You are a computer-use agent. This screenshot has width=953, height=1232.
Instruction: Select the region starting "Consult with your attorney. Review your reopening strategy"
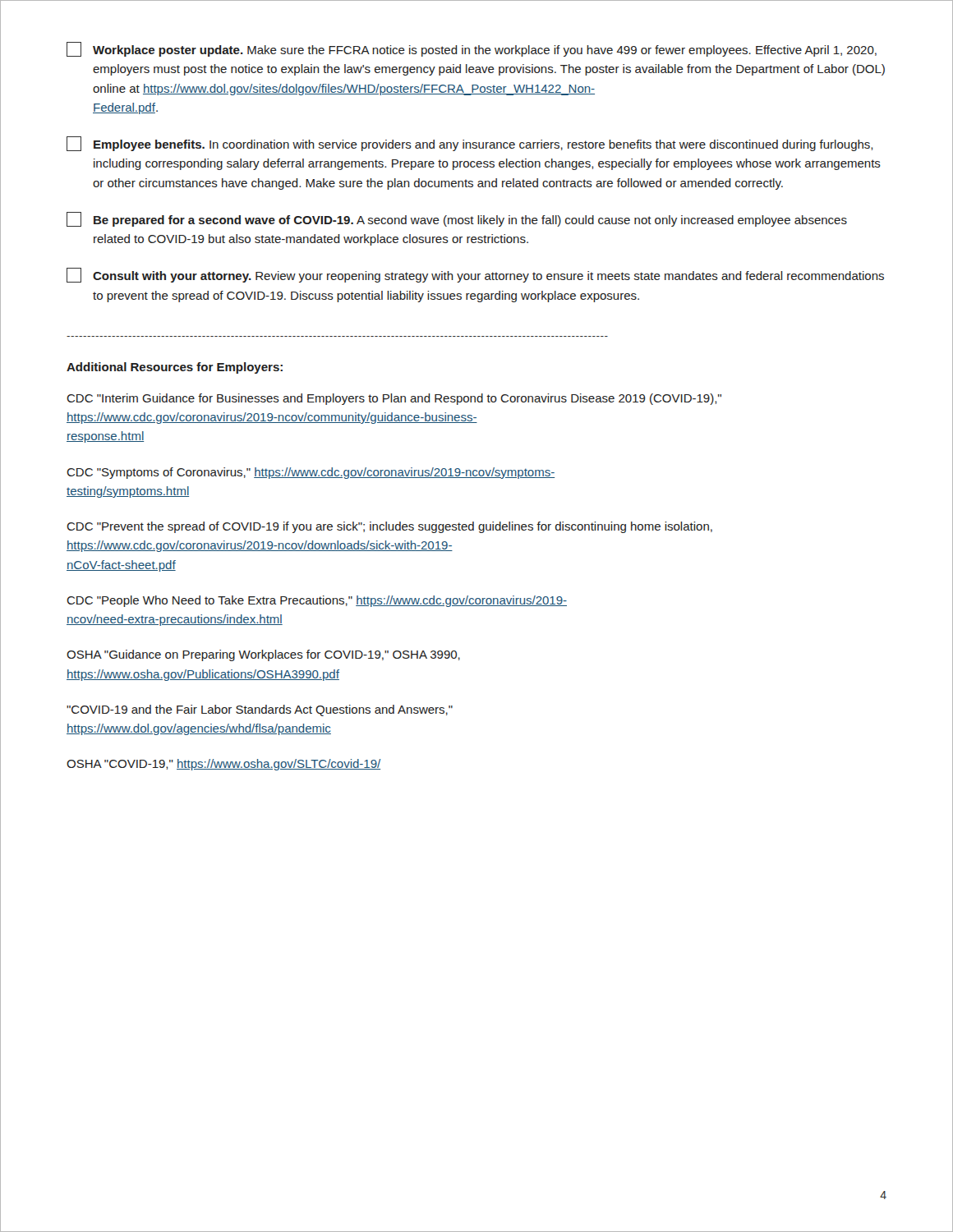pos(476,285)
